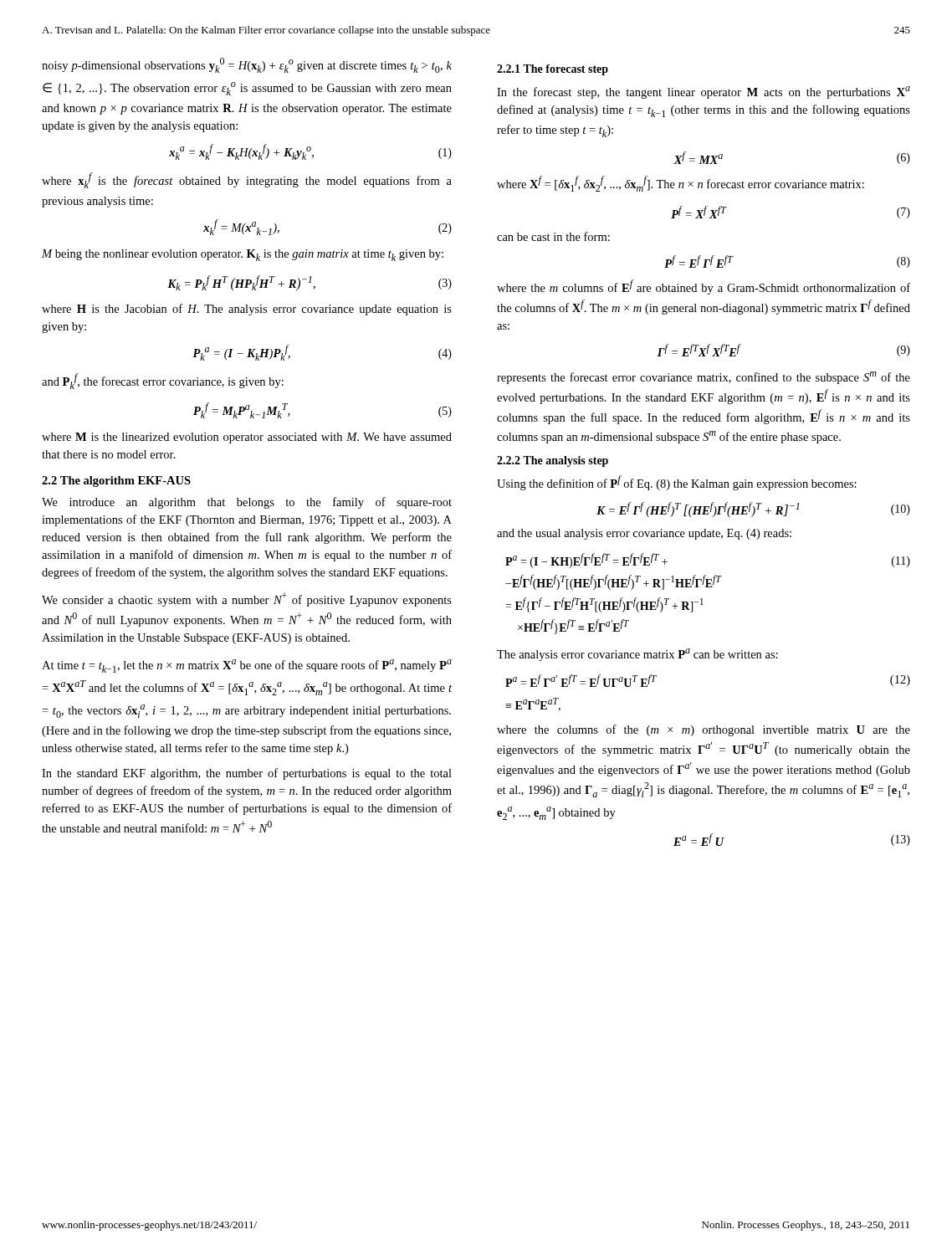Click on the text block with the text "where Xf = [δx1f, δx2f, ..., δxmf]."
The height and width of the screenshot is (1255, 952).
[704, 185]
